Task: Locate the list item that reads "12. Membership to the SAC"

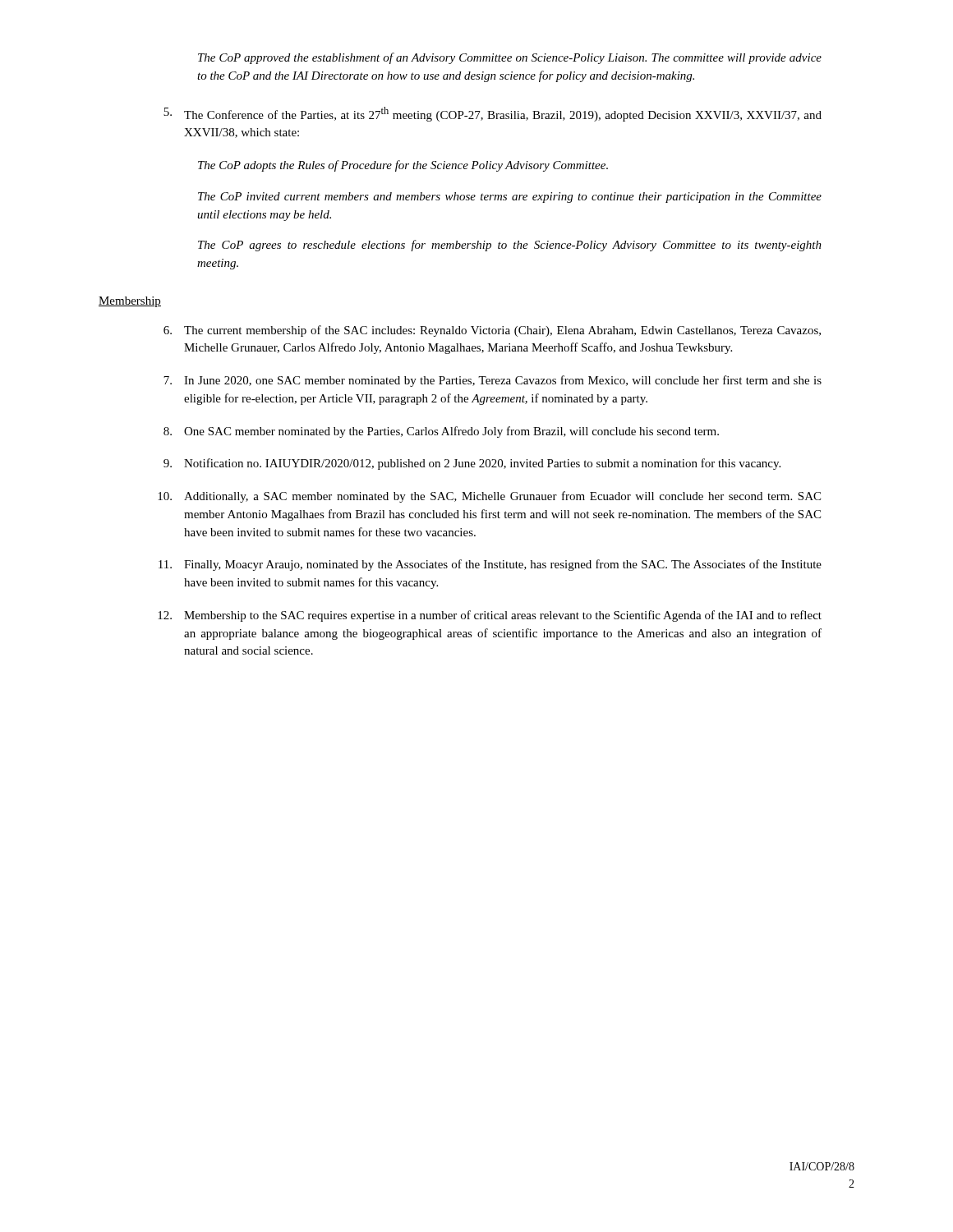Action: click(x=476, y=634)
